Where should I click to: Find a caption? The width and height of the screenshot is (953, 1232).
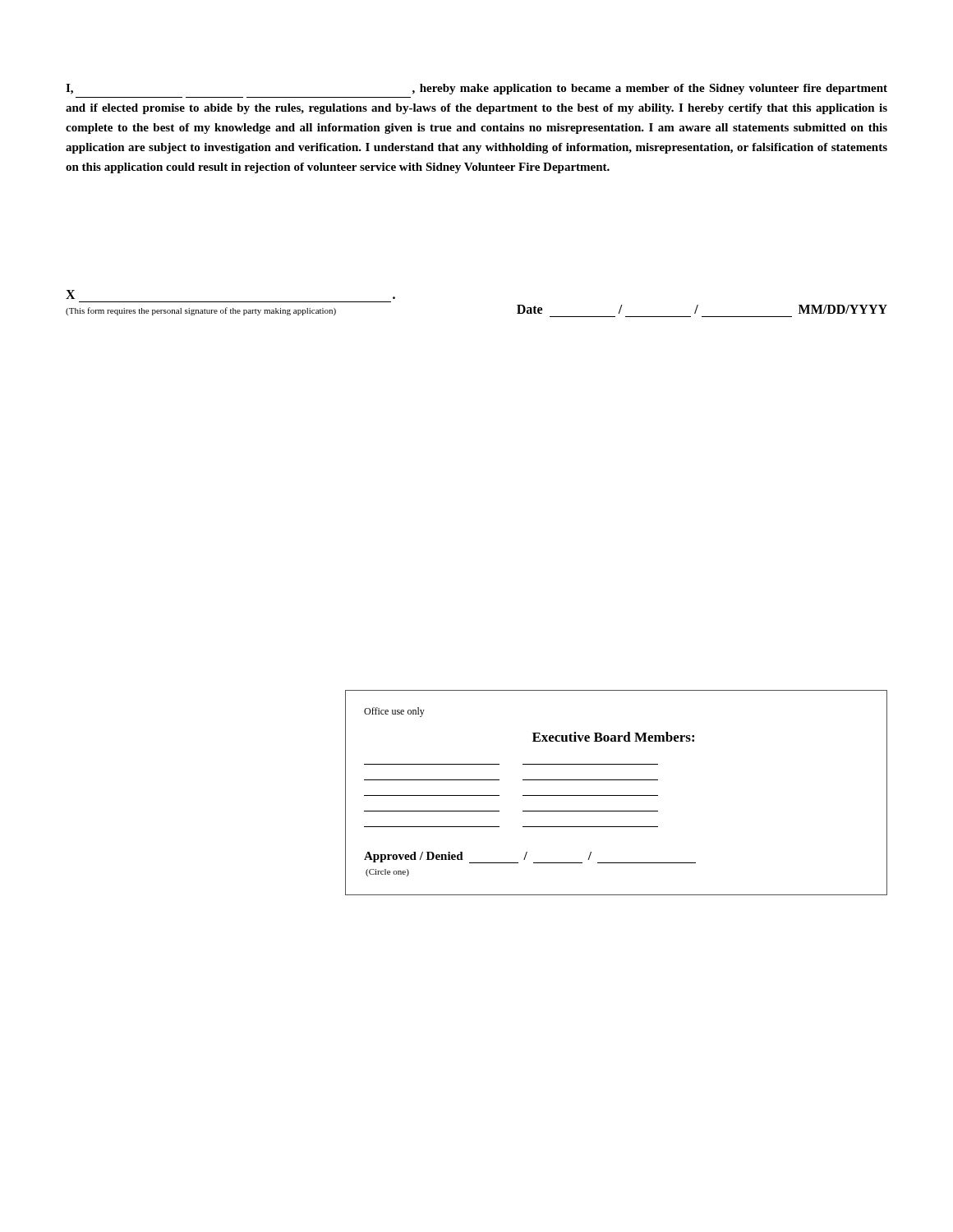[x=201, y=310]
